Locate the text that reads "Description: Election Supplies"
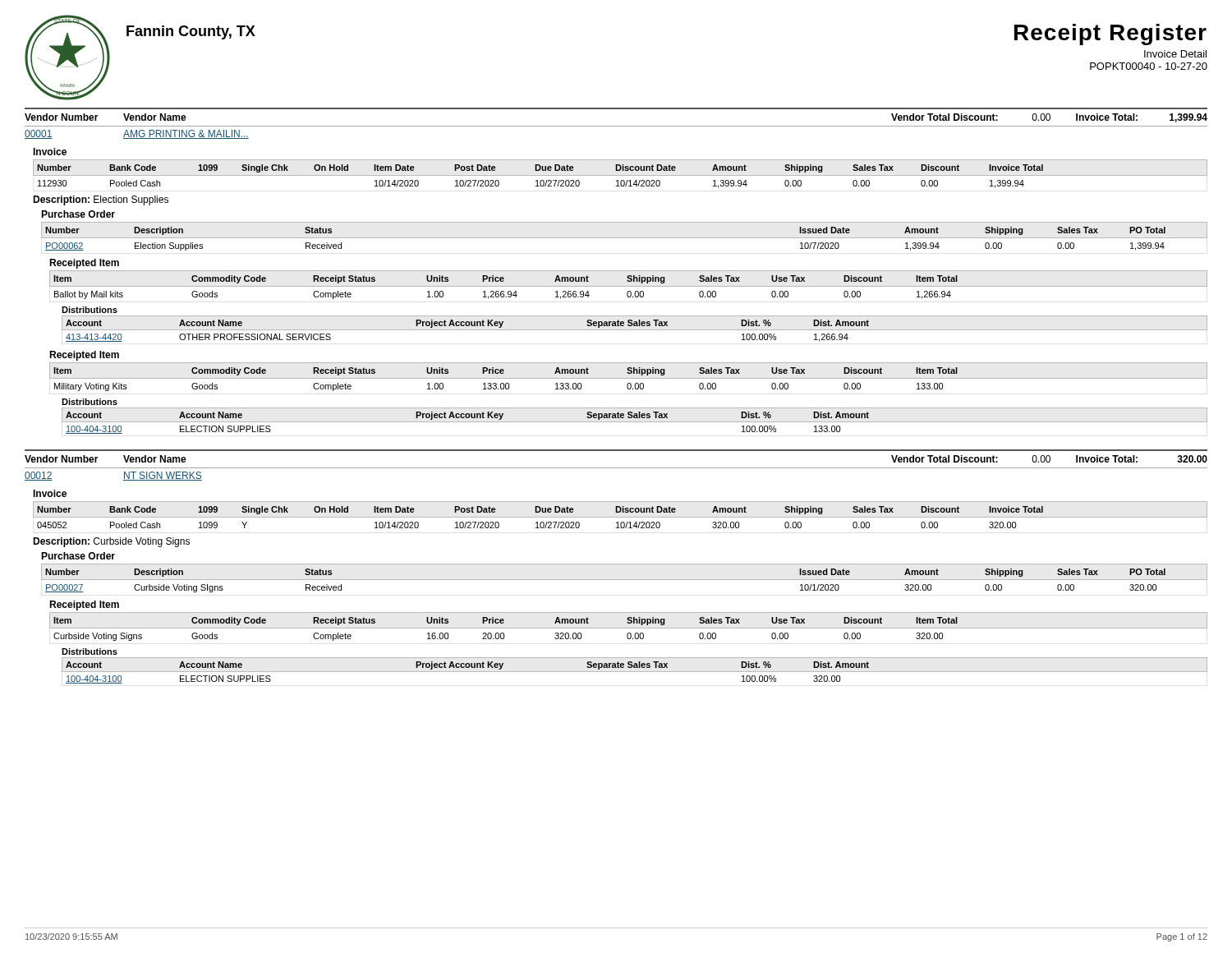Image resolution: width=1232 pixels, height=953 pixels. coord(101,200)
